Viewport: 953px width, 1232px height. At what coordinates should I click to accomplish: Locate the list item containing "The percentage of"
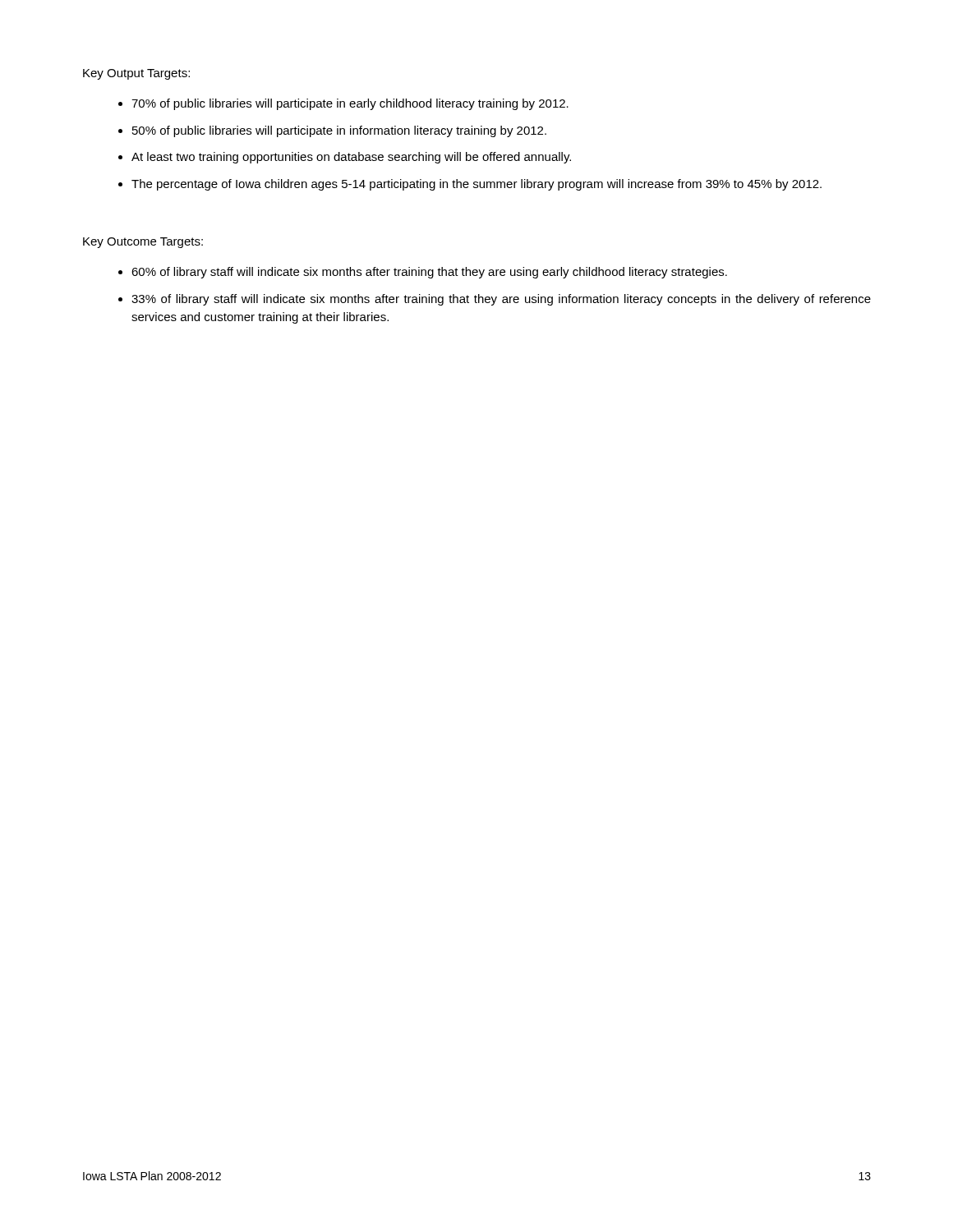pos(477,183)
